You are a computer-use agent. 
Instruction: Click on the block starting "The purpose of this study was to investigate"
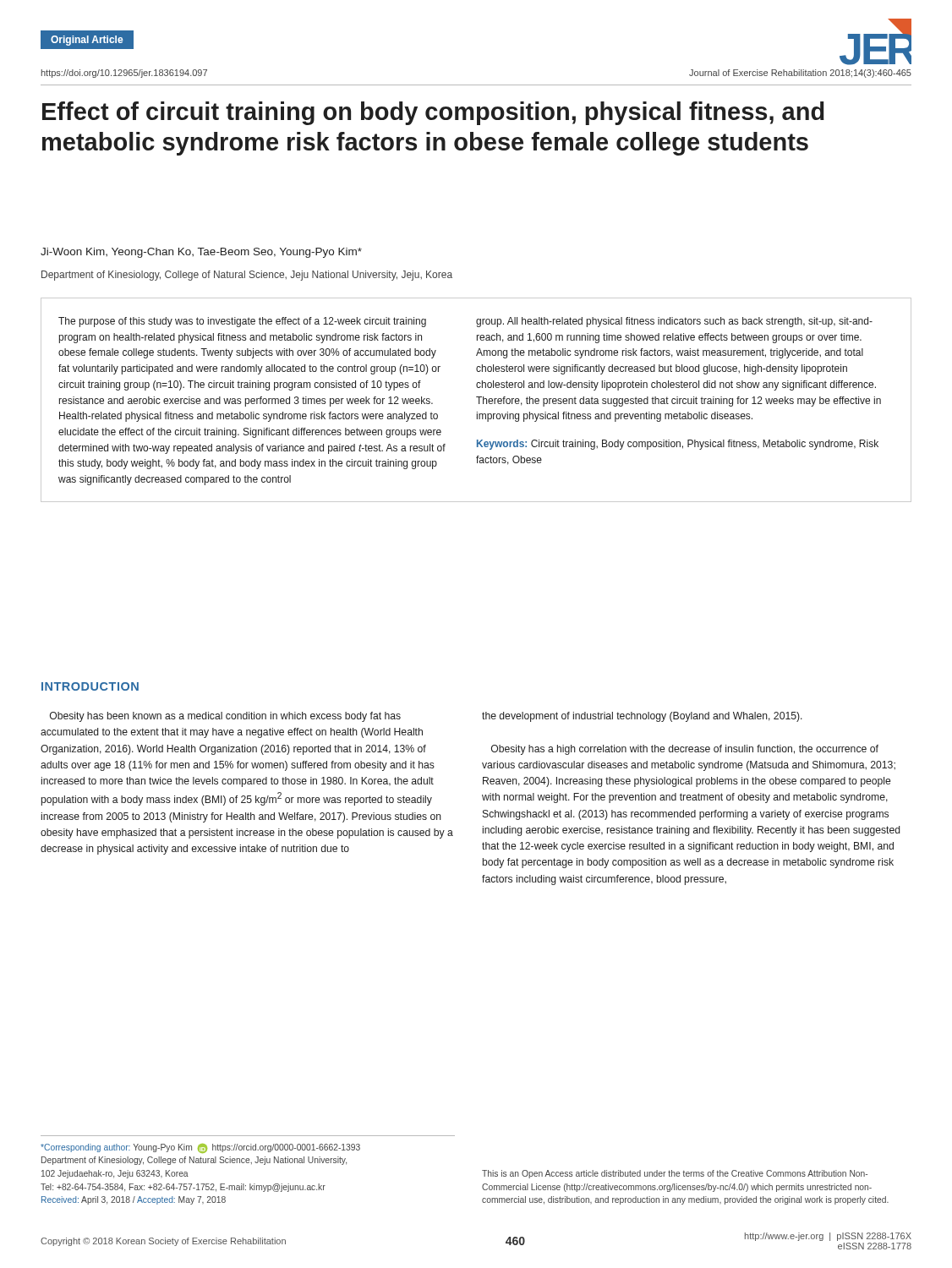[x=476, y=401]
